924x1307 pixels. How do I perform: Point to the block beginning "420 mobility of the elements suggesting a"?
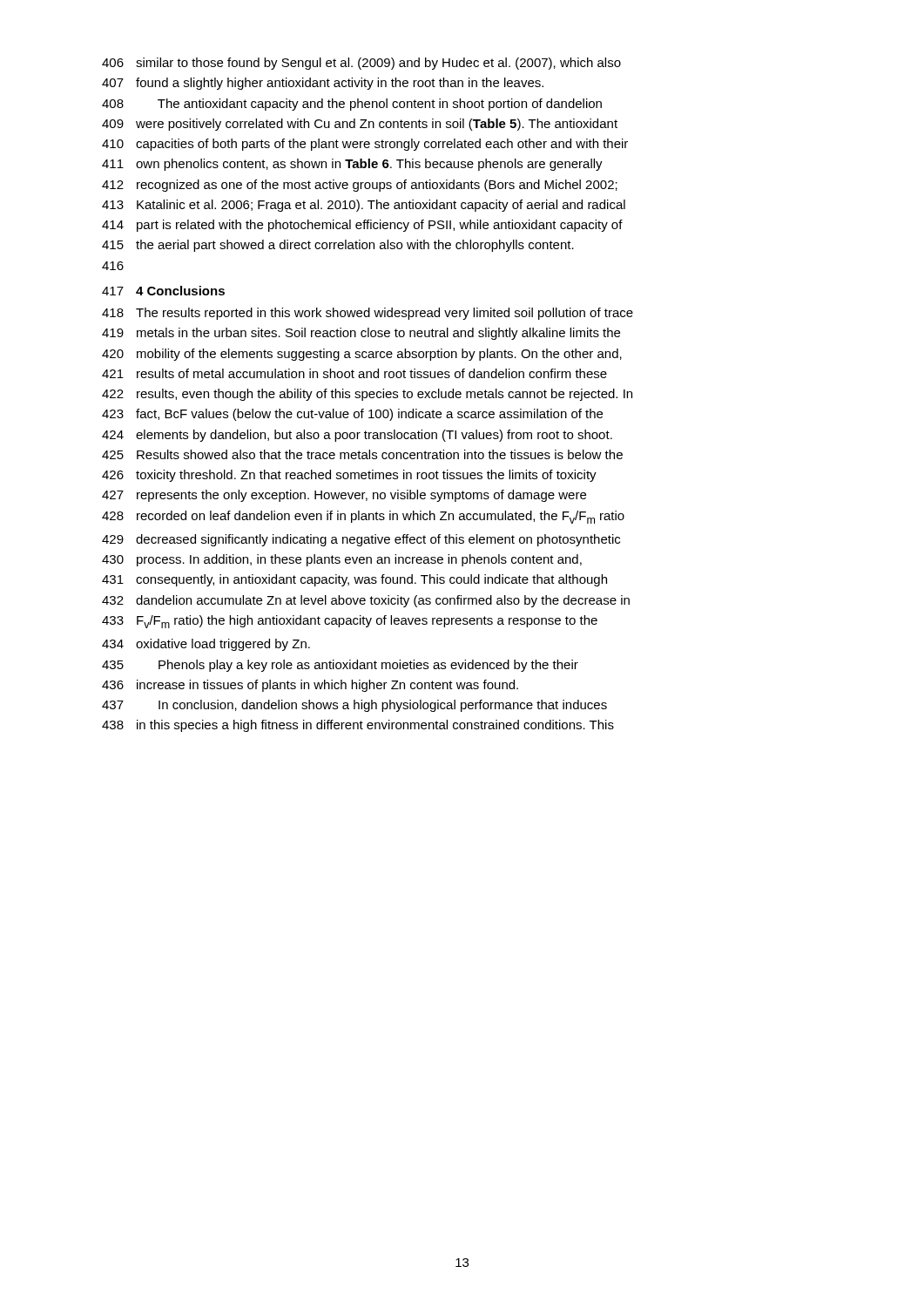[462, 353]
